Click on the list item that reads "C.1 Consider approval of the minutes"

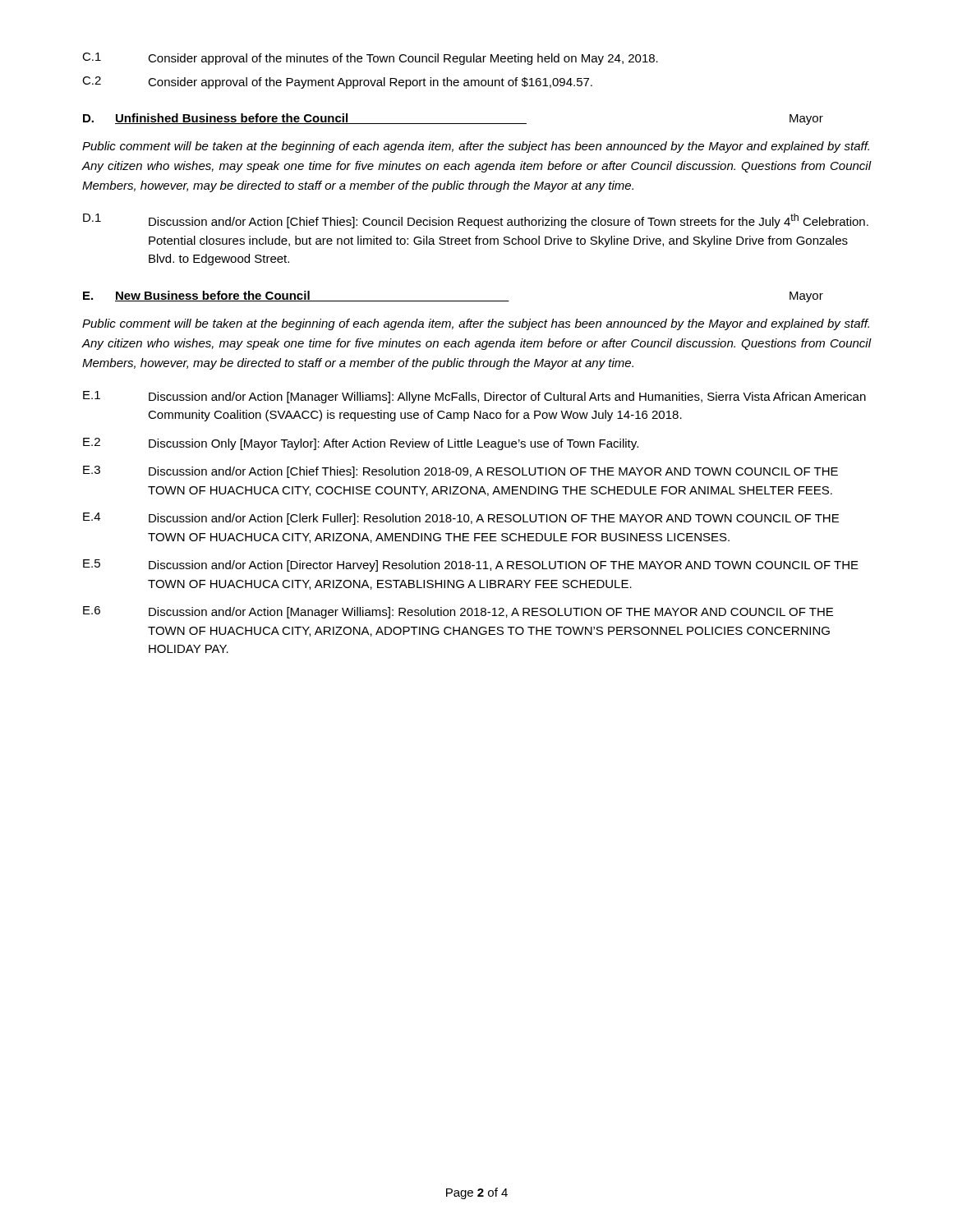[x=476, y=59]
